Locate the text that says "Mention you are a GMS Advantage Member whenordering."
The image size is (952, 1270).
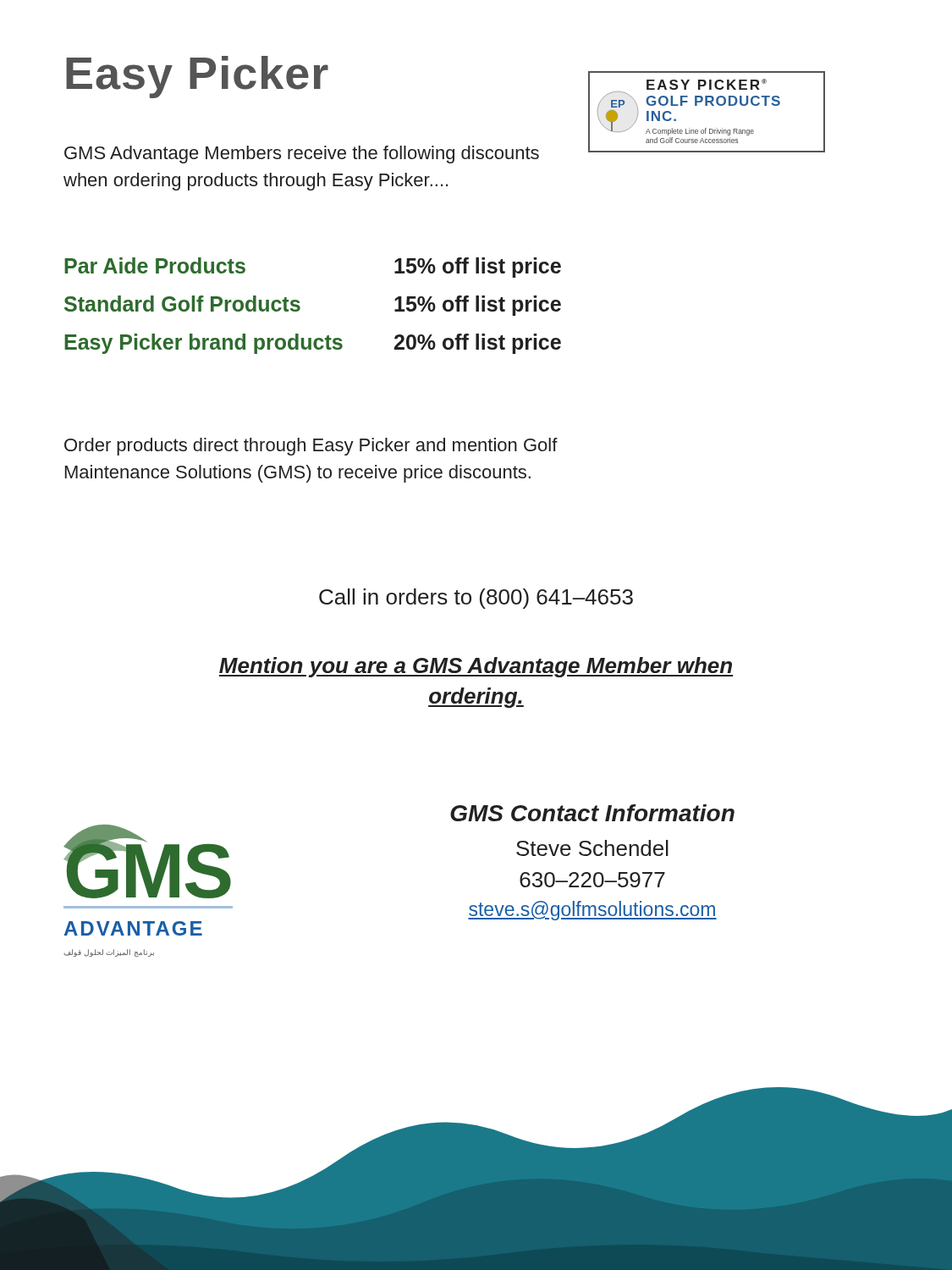pyautogui.click(x=476, y=681)
